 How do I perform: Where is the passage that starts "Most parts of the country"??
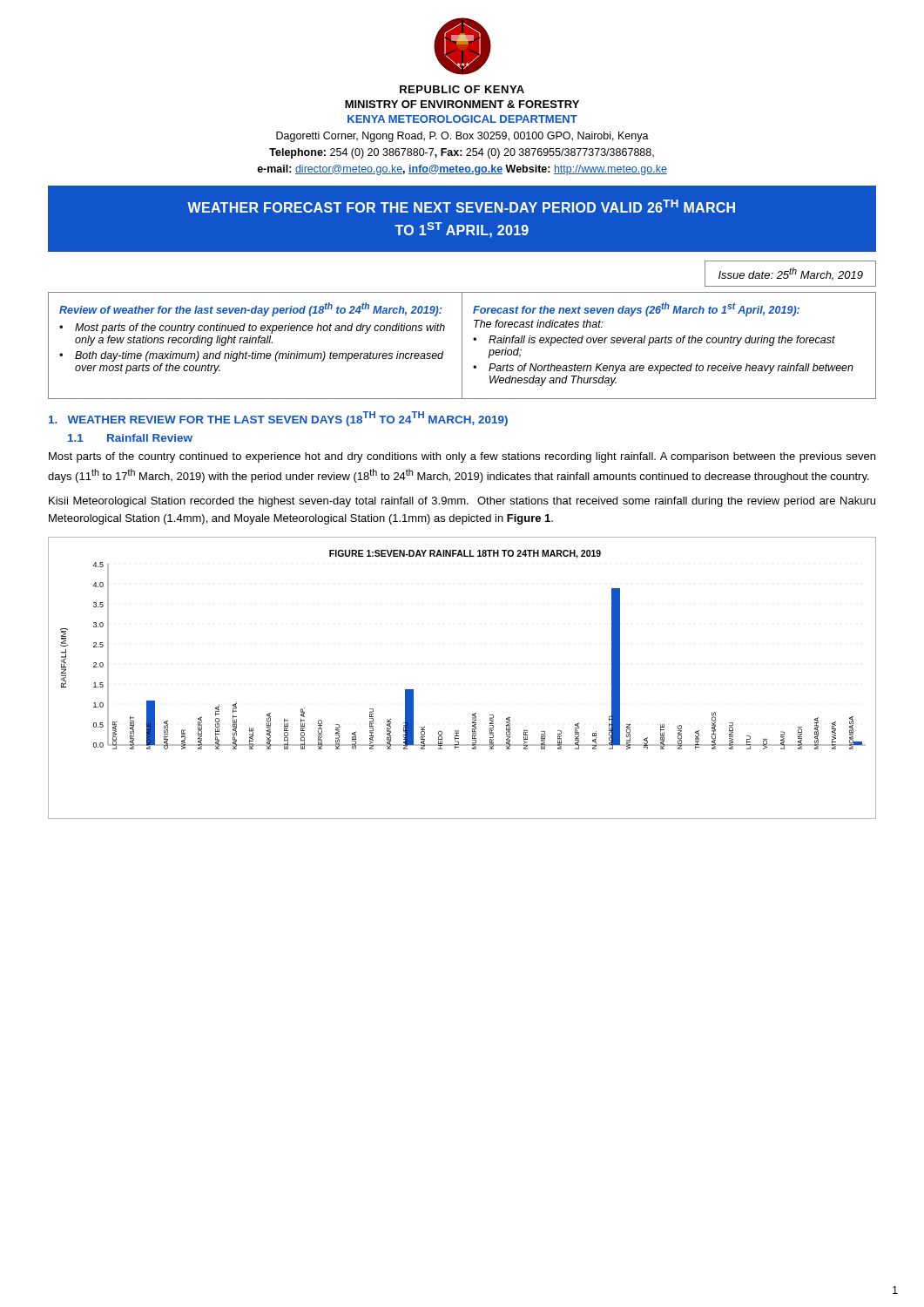pyautogui.click(x=462, y=466)
